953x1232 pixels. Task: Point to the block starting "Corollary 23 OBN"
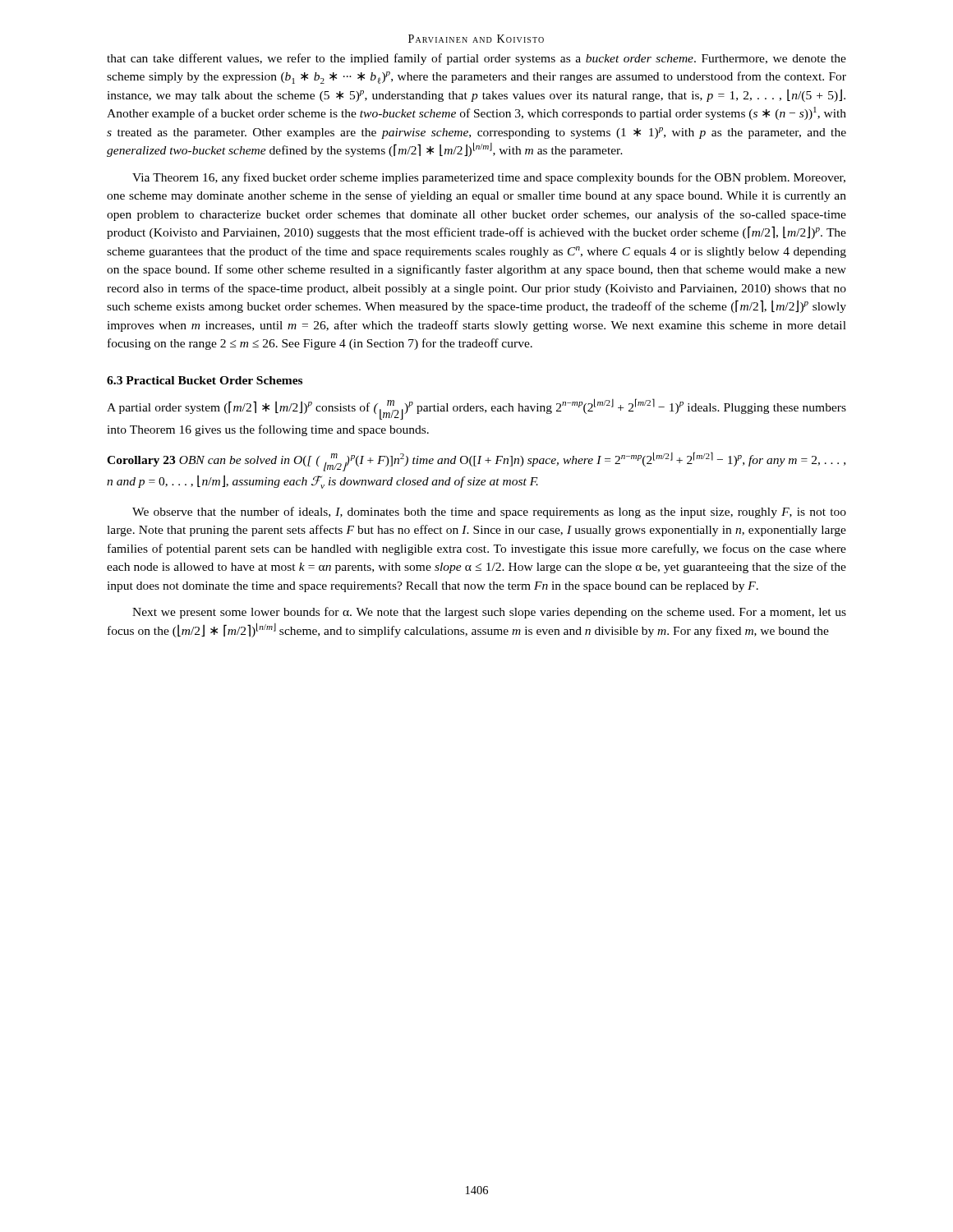pos(476,471)
